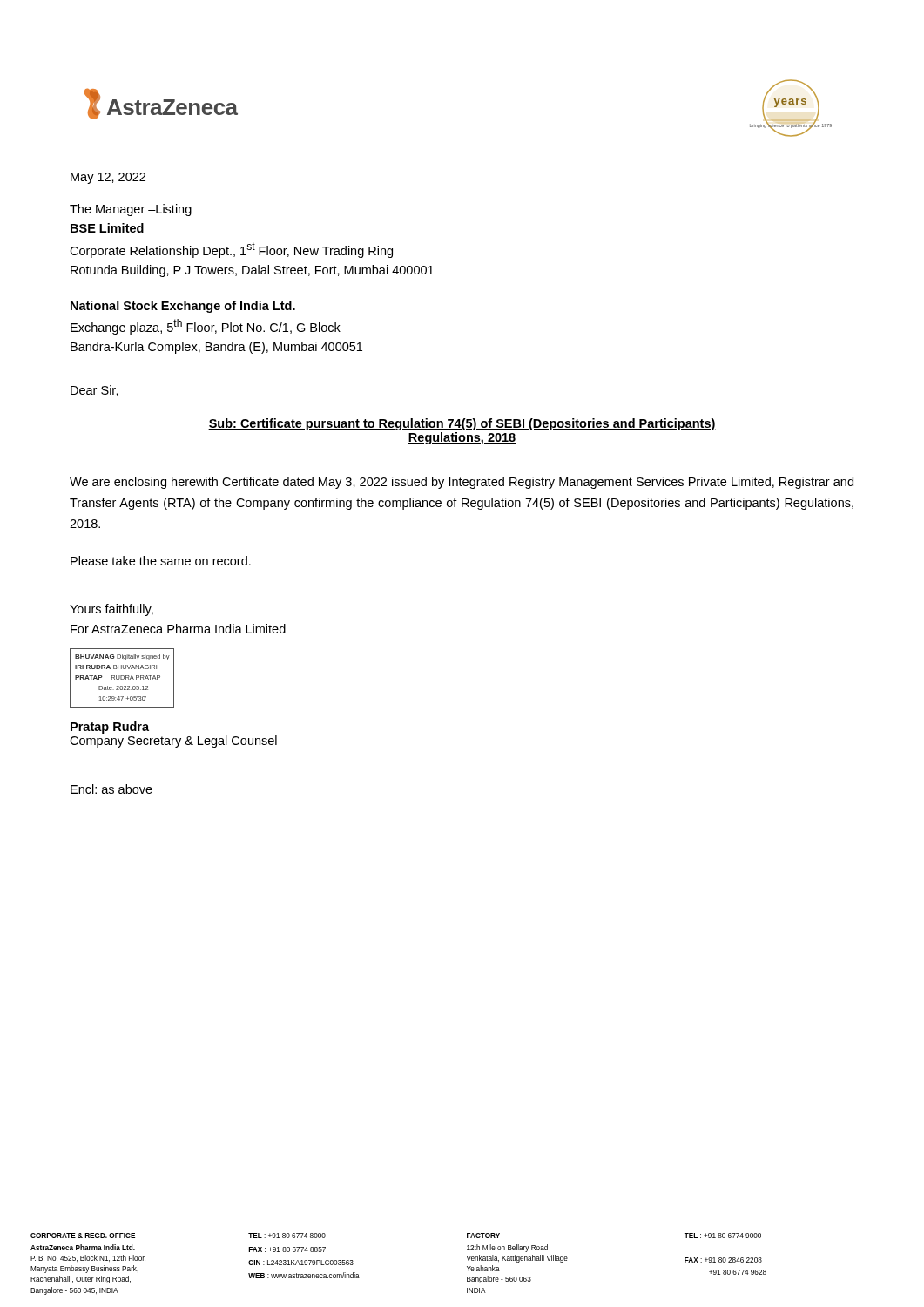Screen dimensions: 1307x924
Task: Click on the text block starting "Sub: Certificate pursuant to"
Action: pyautogui.click(x=462, y=430)
